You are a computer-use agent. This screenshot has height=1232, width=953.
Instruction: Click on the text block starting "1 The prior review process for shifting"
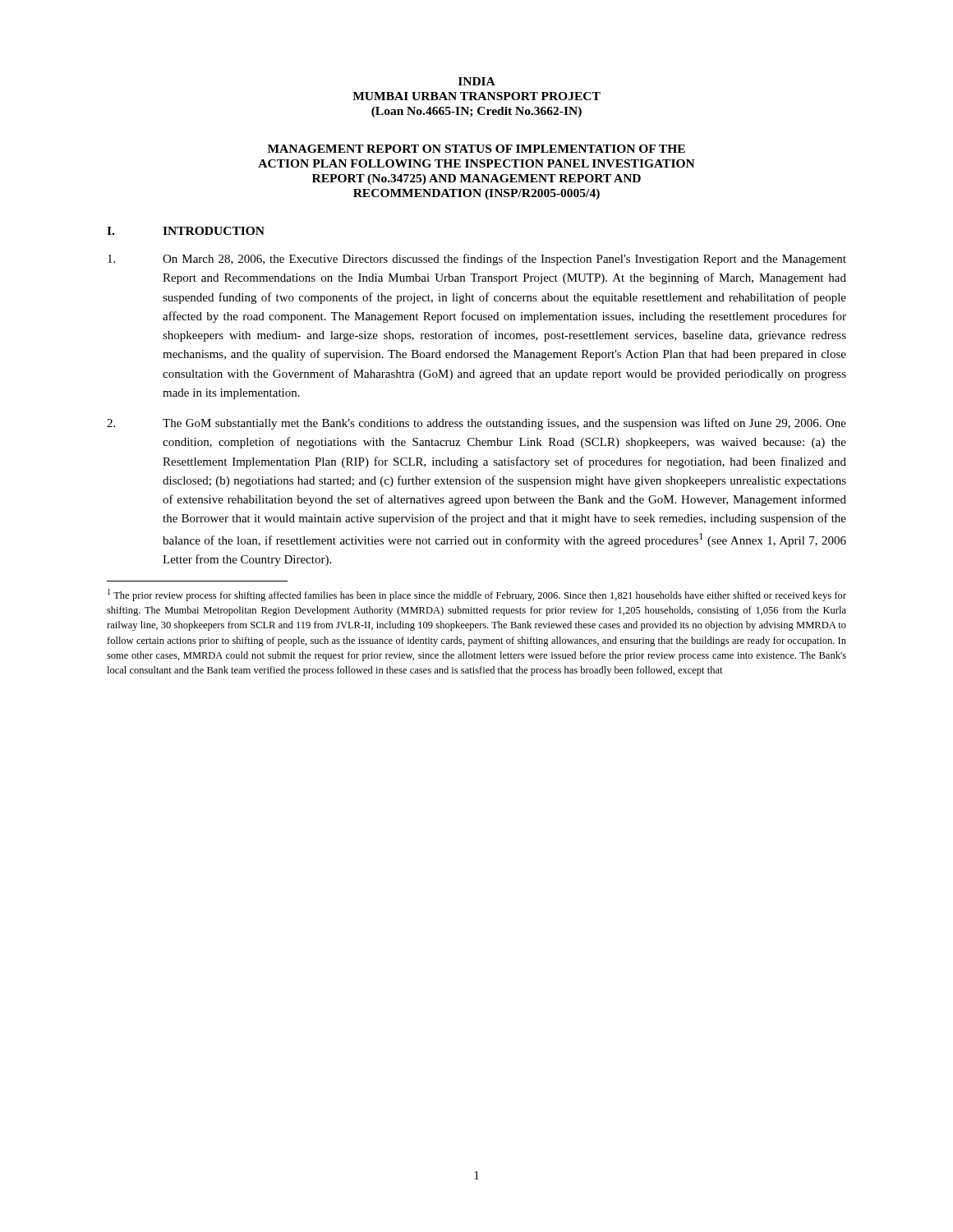476,632
